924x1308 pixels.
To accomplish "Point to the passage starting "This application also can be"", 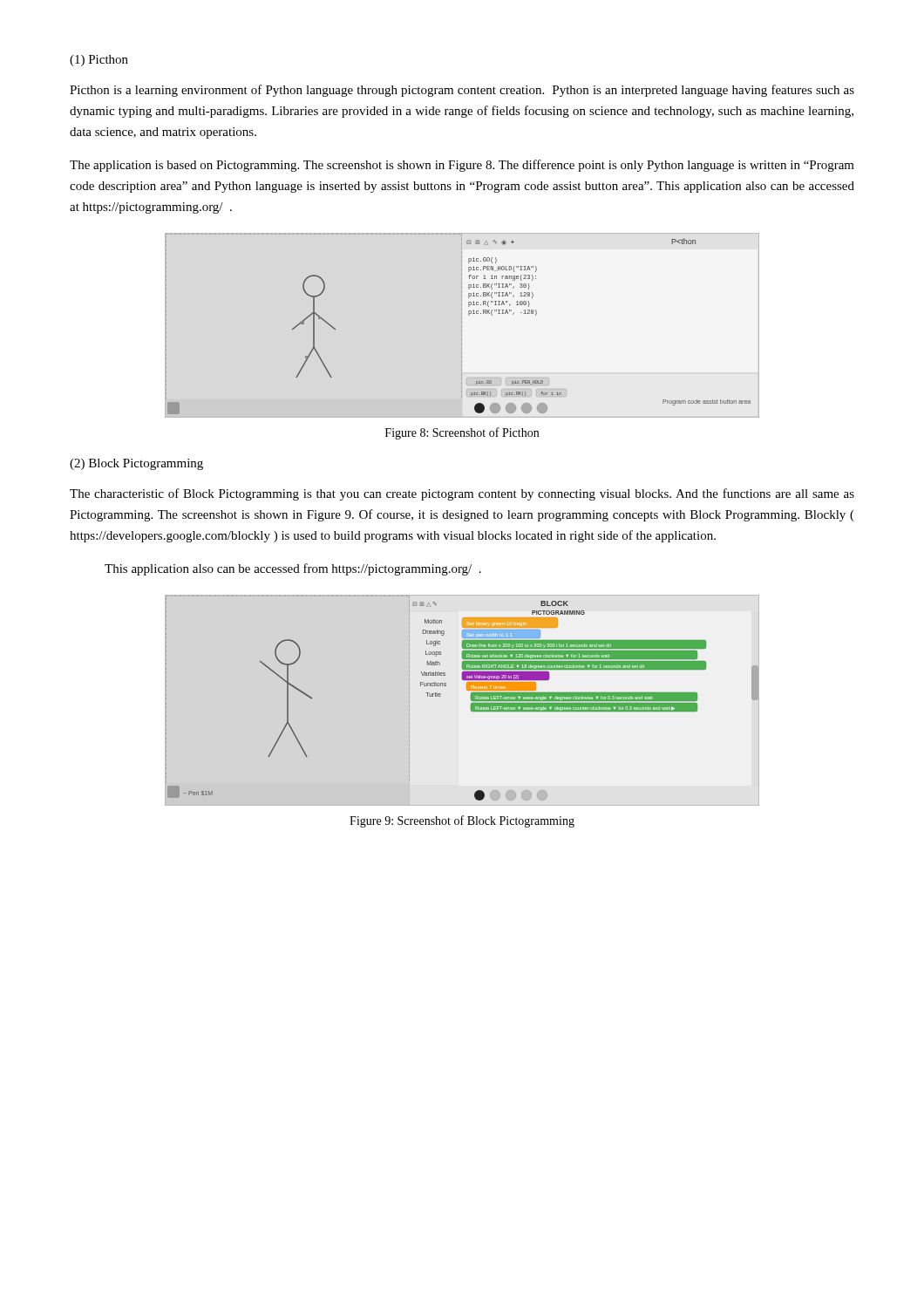I will 293,569.
